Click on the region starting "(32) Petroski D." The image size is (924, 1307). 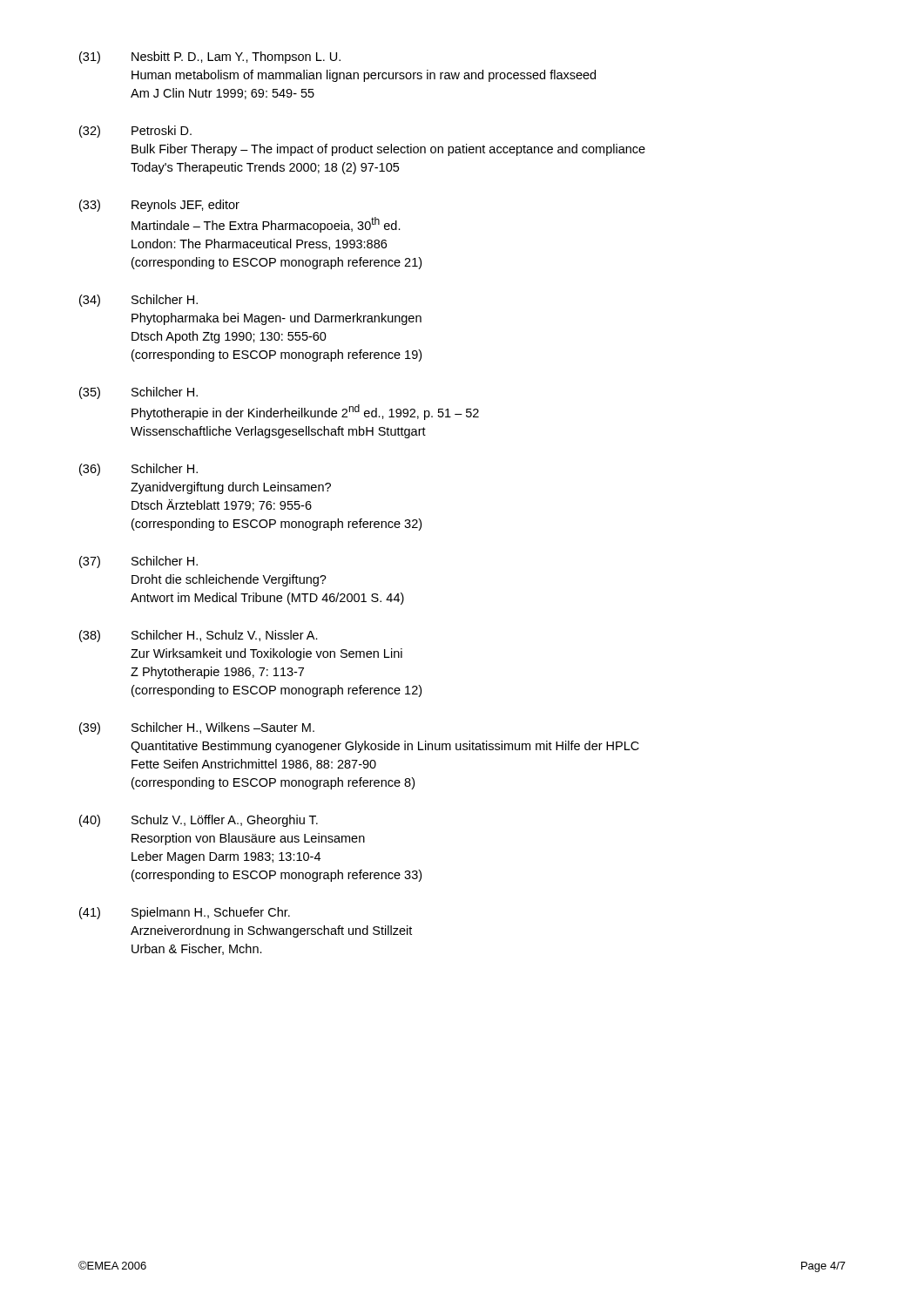pyautogui.click(x=462, y=150)
